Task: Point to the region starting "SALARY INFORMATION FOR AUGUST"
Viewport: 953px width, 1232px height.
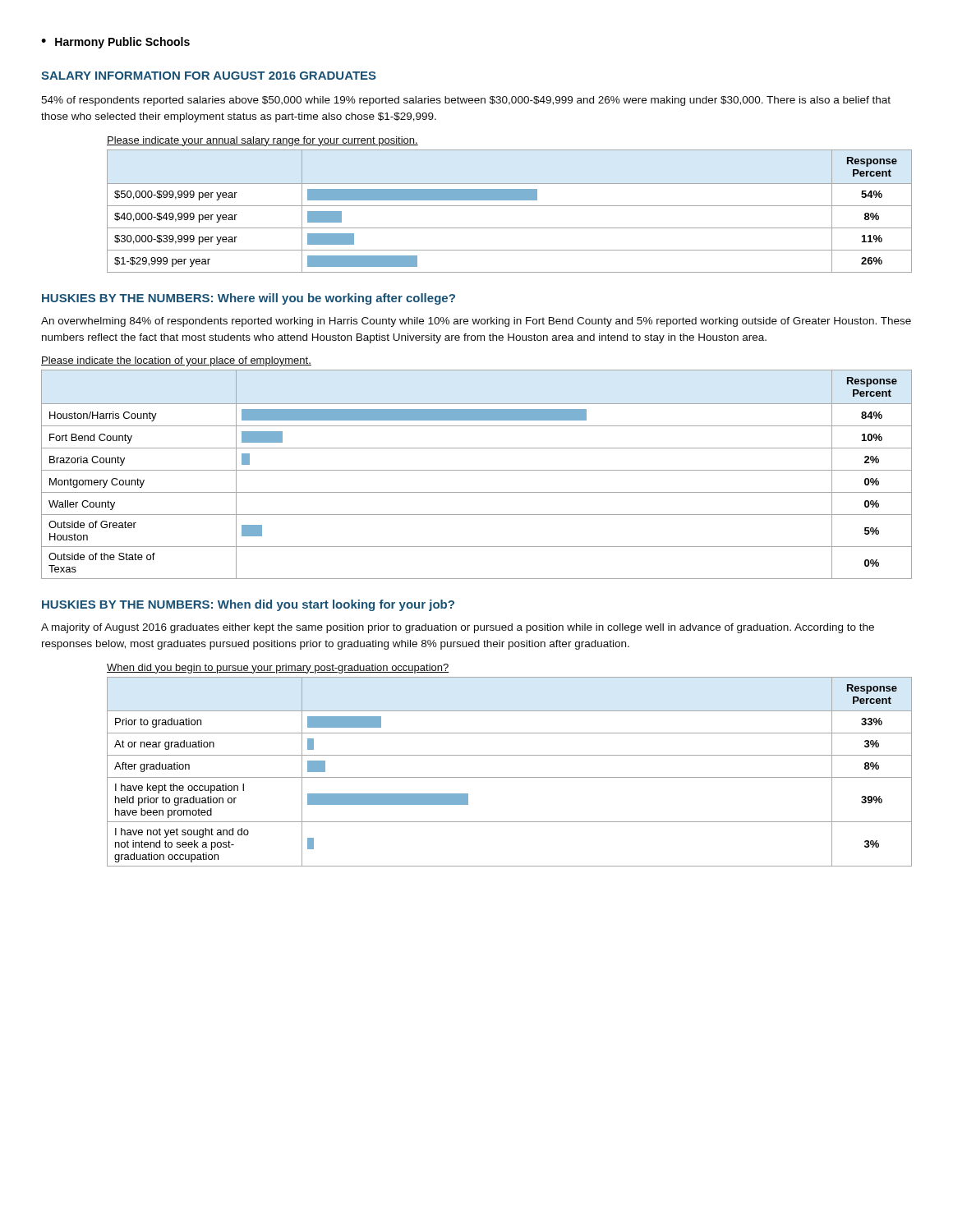Action: point(209,75)
